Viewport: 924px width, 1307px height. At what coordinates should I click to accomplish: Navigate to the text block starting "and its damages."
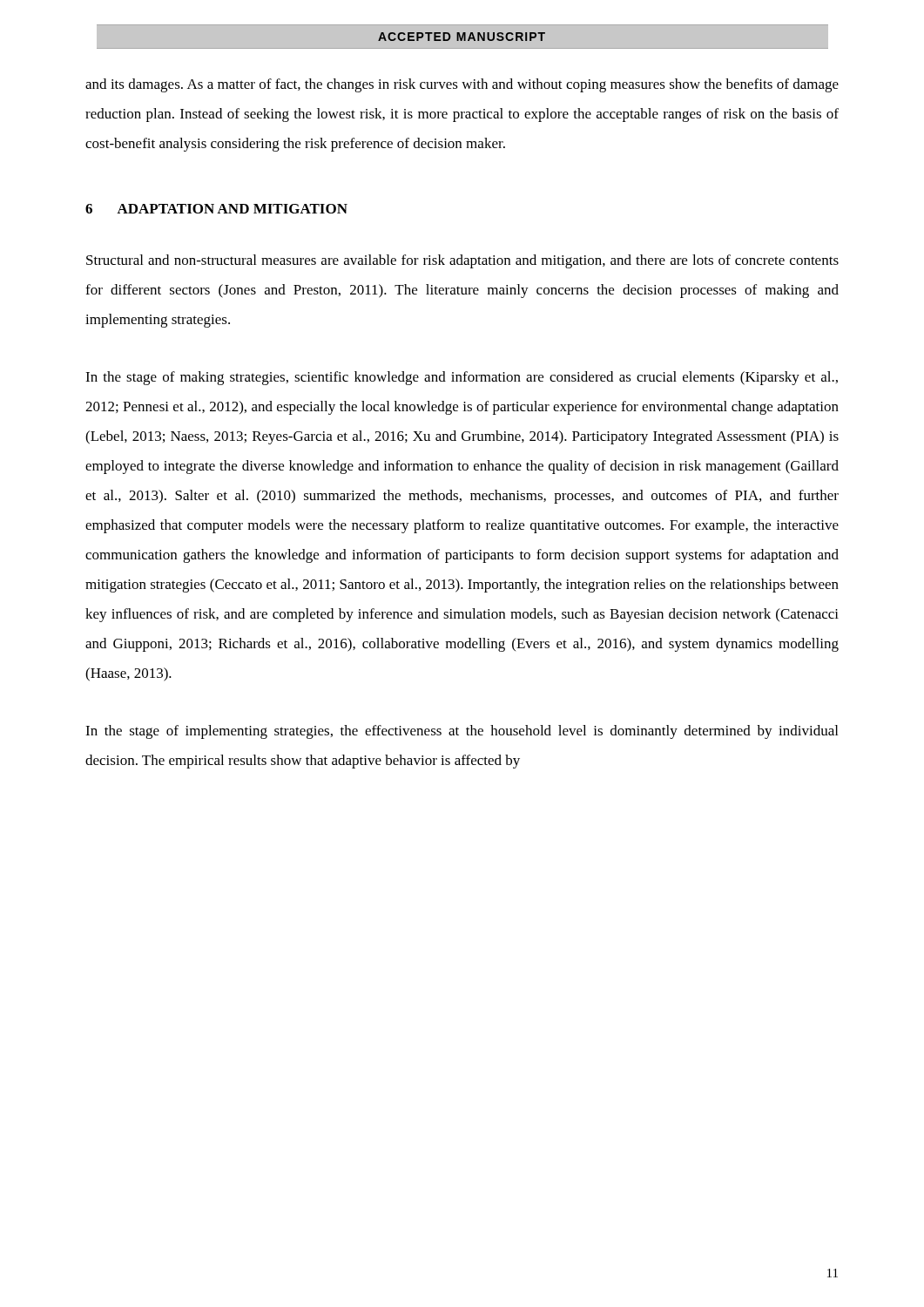click(x=462, y=114)
